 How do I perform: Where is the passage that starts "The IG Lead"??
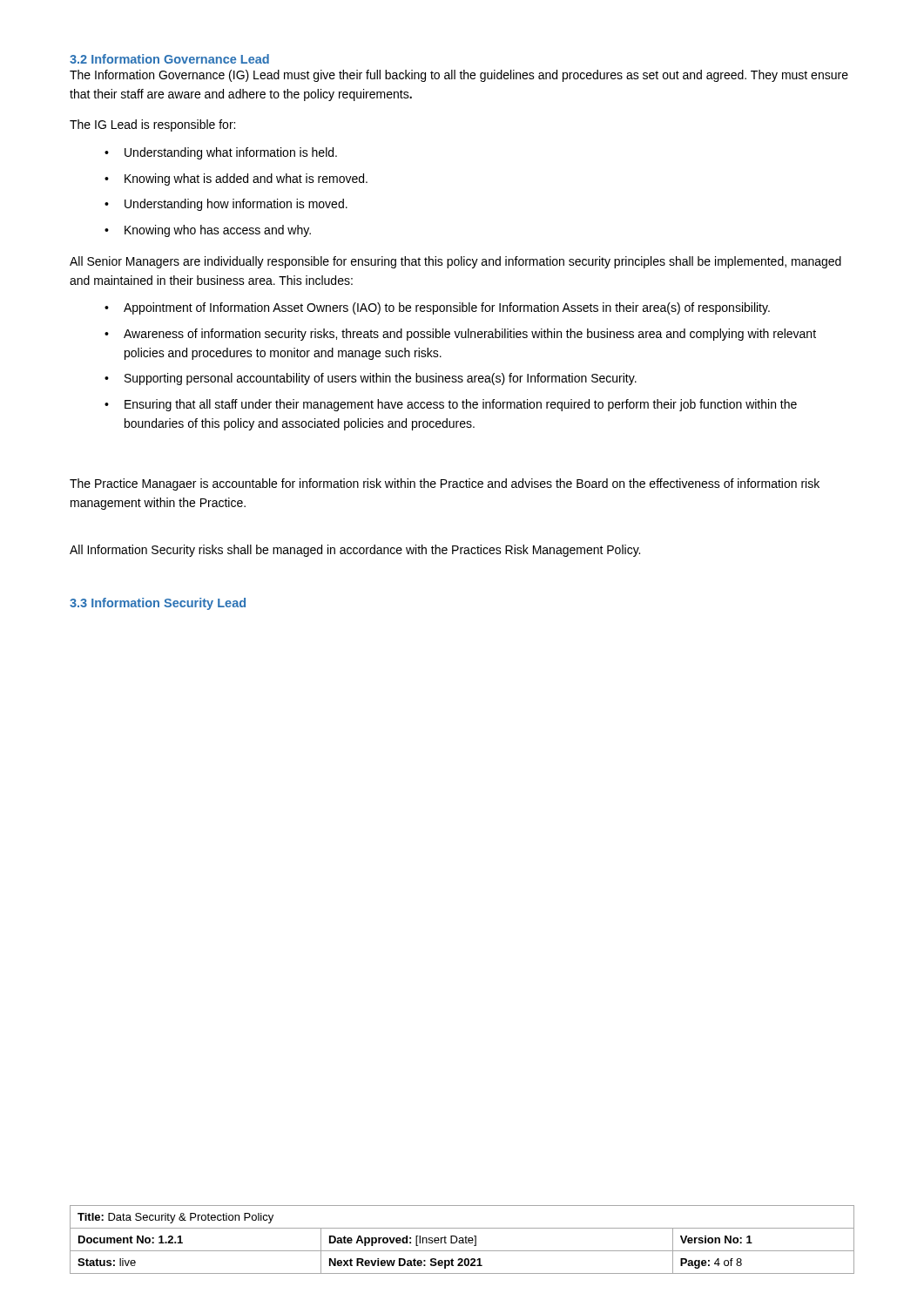153,125
